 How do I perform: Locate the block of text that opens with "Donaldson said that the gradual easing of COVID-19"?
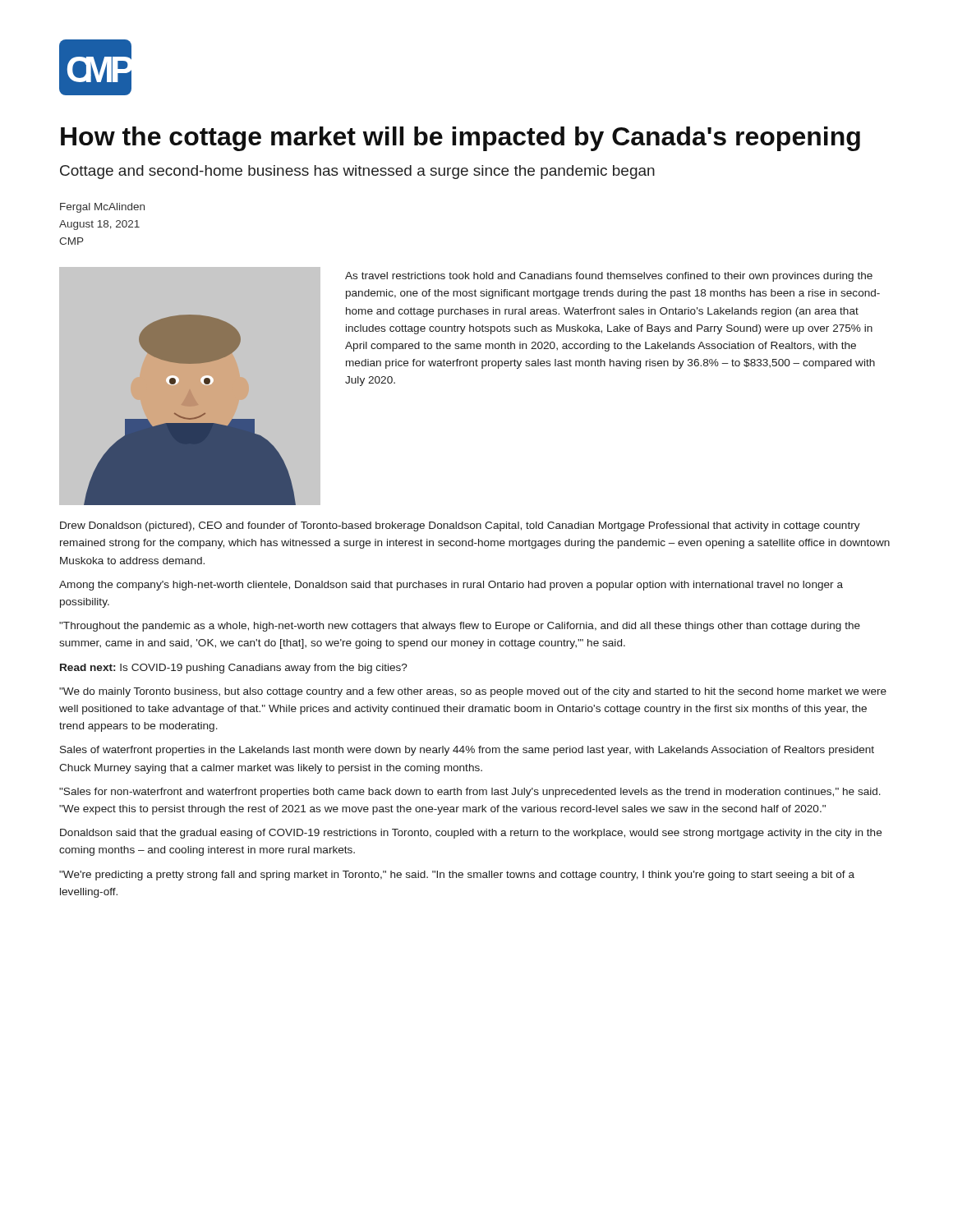[x=471, y=841]
